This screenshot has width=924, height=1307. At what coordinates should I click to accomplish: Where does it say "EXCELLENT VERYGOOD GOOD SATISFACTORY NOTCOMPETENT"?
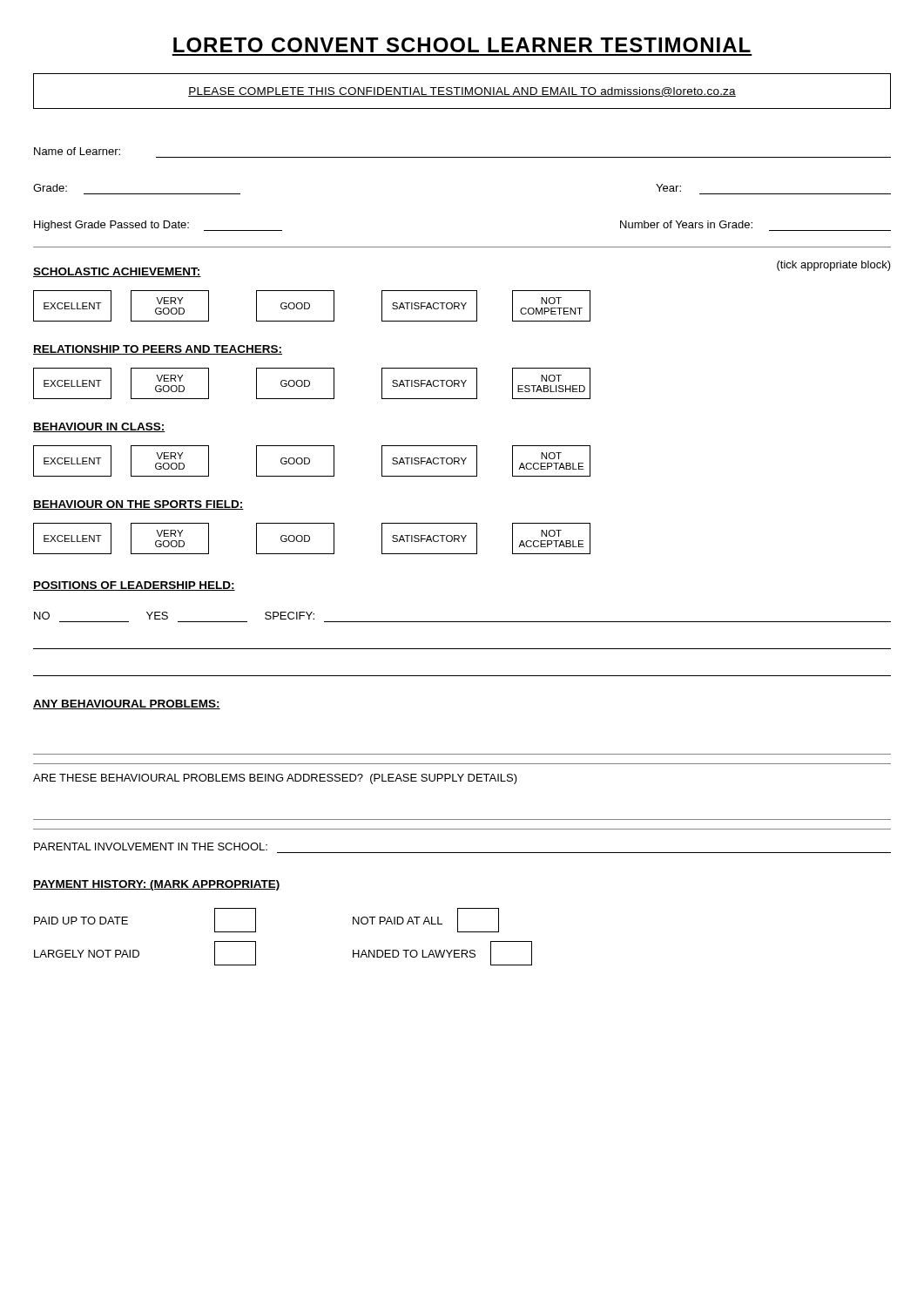(312, 306)
